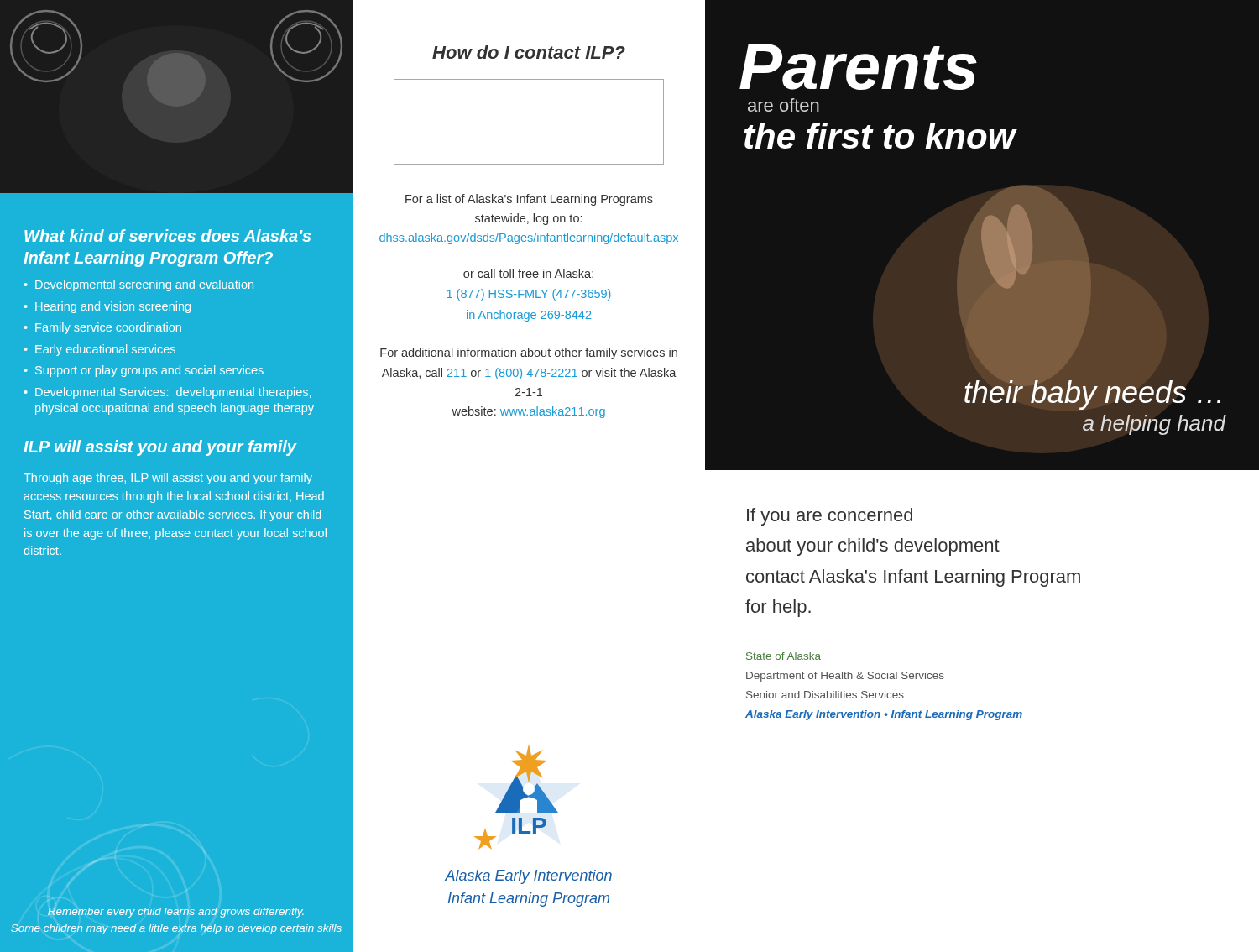The height and width of the screenshot is (952, 1259).
Task: Select the logo
Action: click(529, 798)
